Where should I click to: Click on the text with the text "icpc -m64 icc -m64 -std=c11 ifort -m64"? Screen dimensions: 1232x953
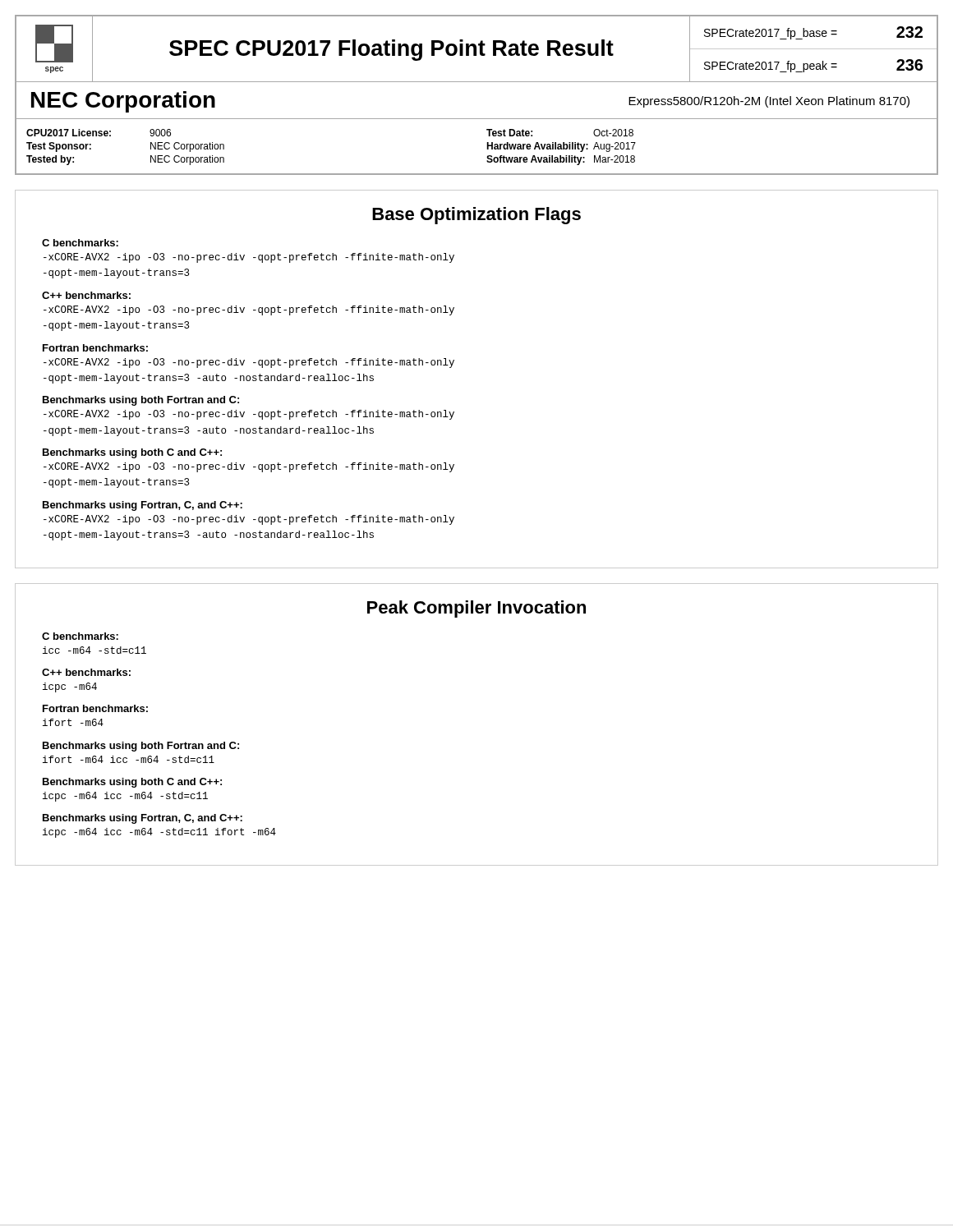coord(159,833)
